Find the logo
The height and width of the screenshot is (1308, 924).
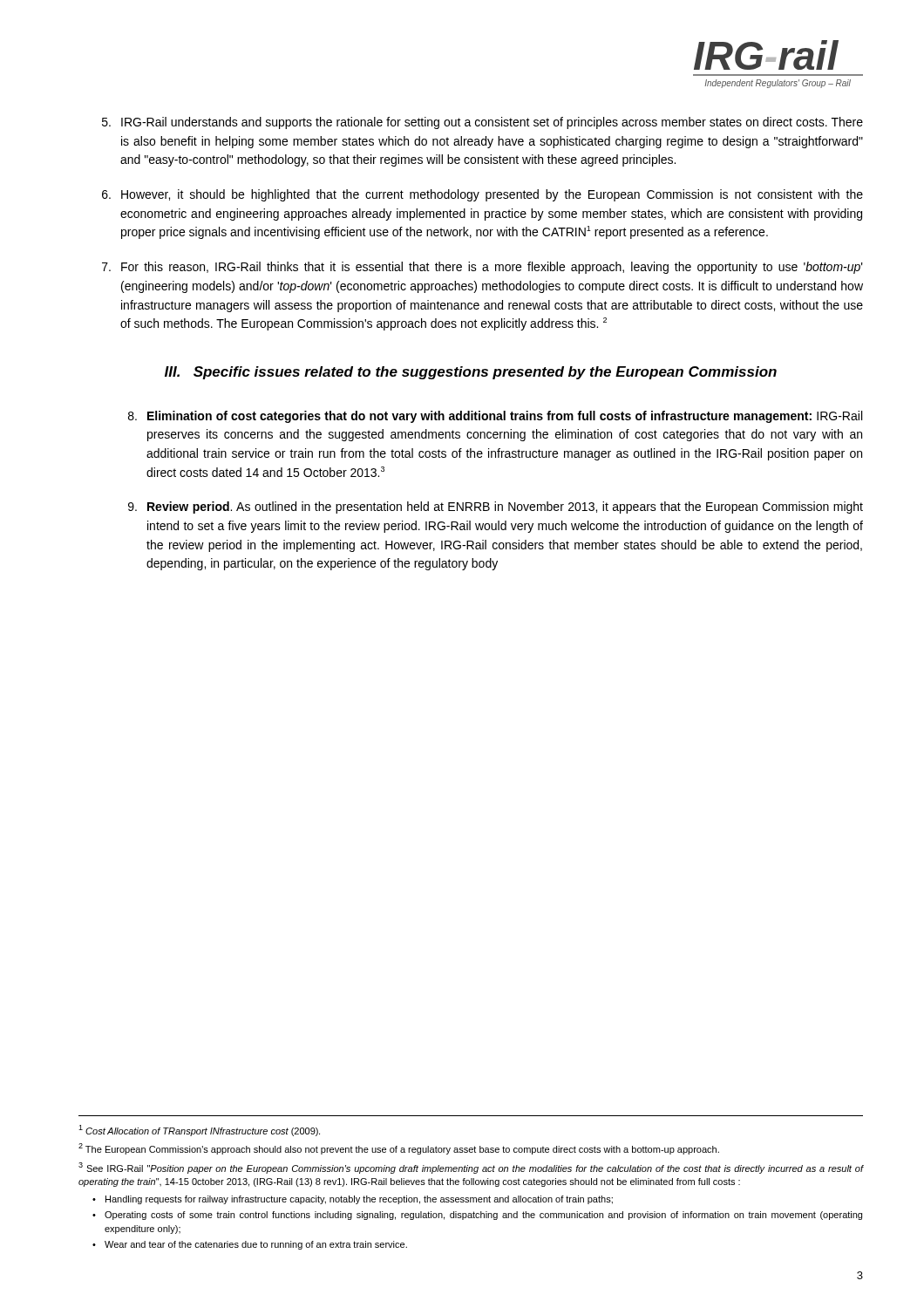click(778, 60)
